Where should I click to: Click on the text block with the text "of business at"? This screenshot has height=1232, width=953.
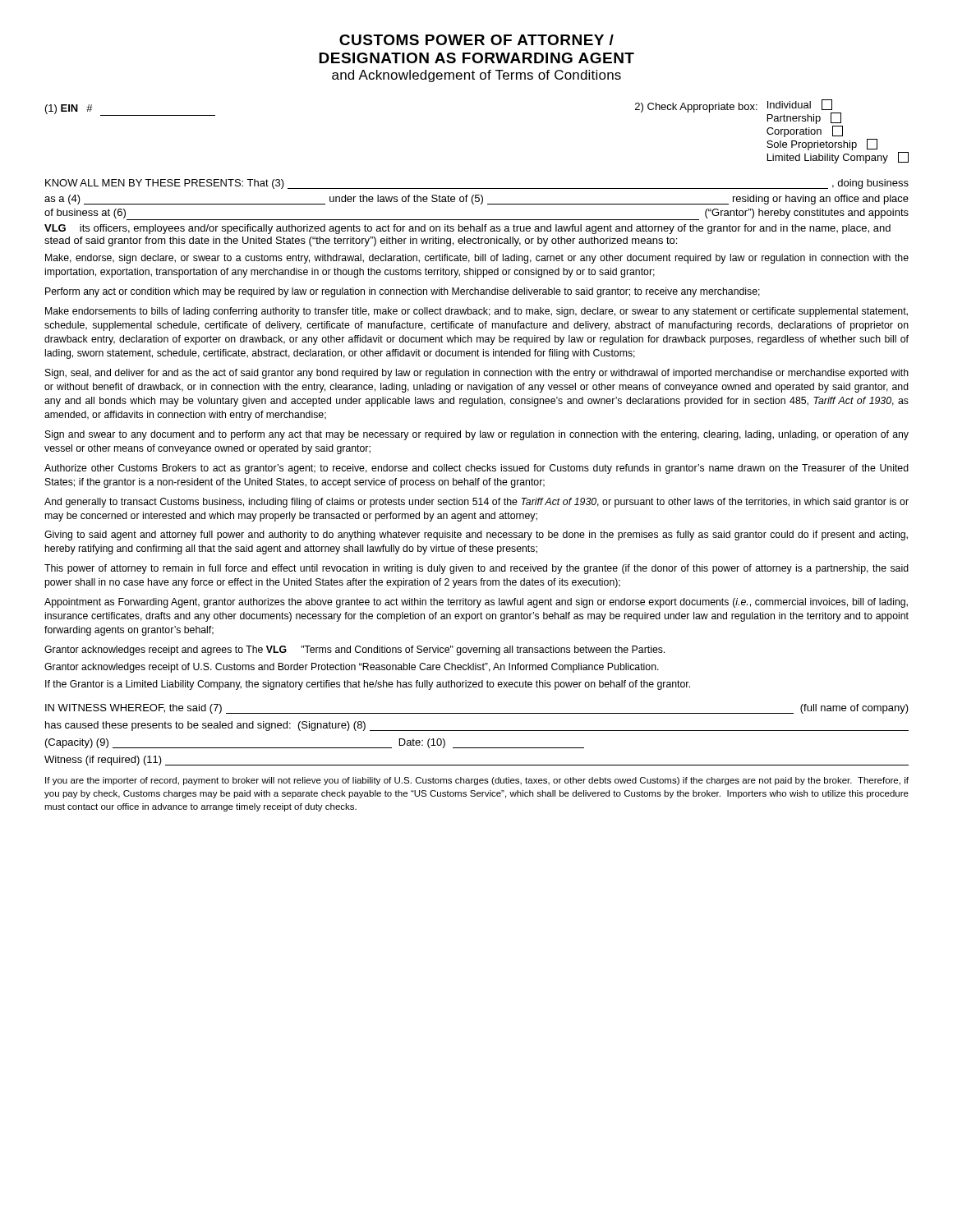tap(476, 226)
